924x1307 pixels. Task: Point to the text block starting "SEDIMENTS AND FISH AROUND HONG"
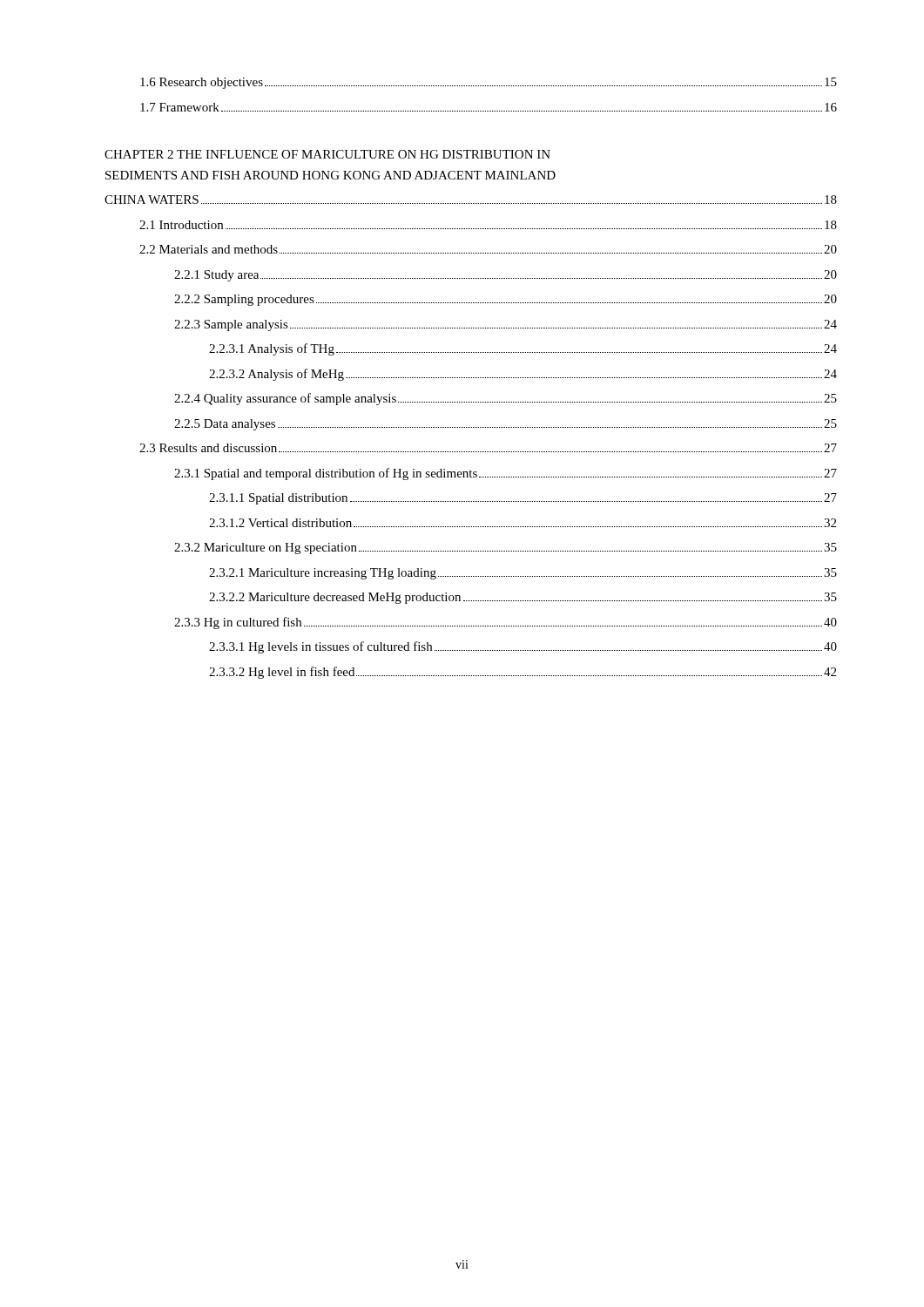coord(330,175)
